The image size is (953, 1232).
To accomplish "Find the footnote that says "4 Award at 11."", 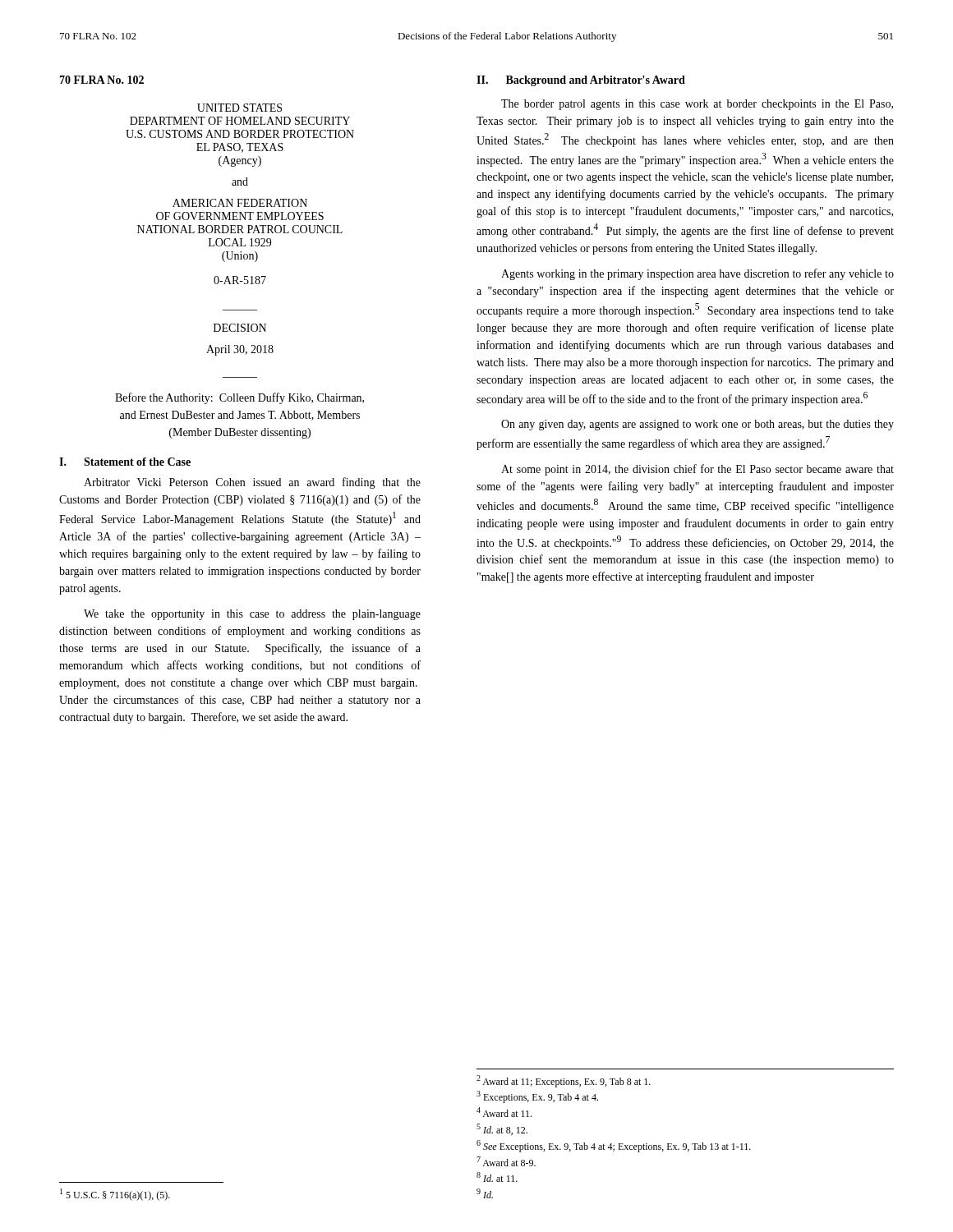I will point(504,1113).
